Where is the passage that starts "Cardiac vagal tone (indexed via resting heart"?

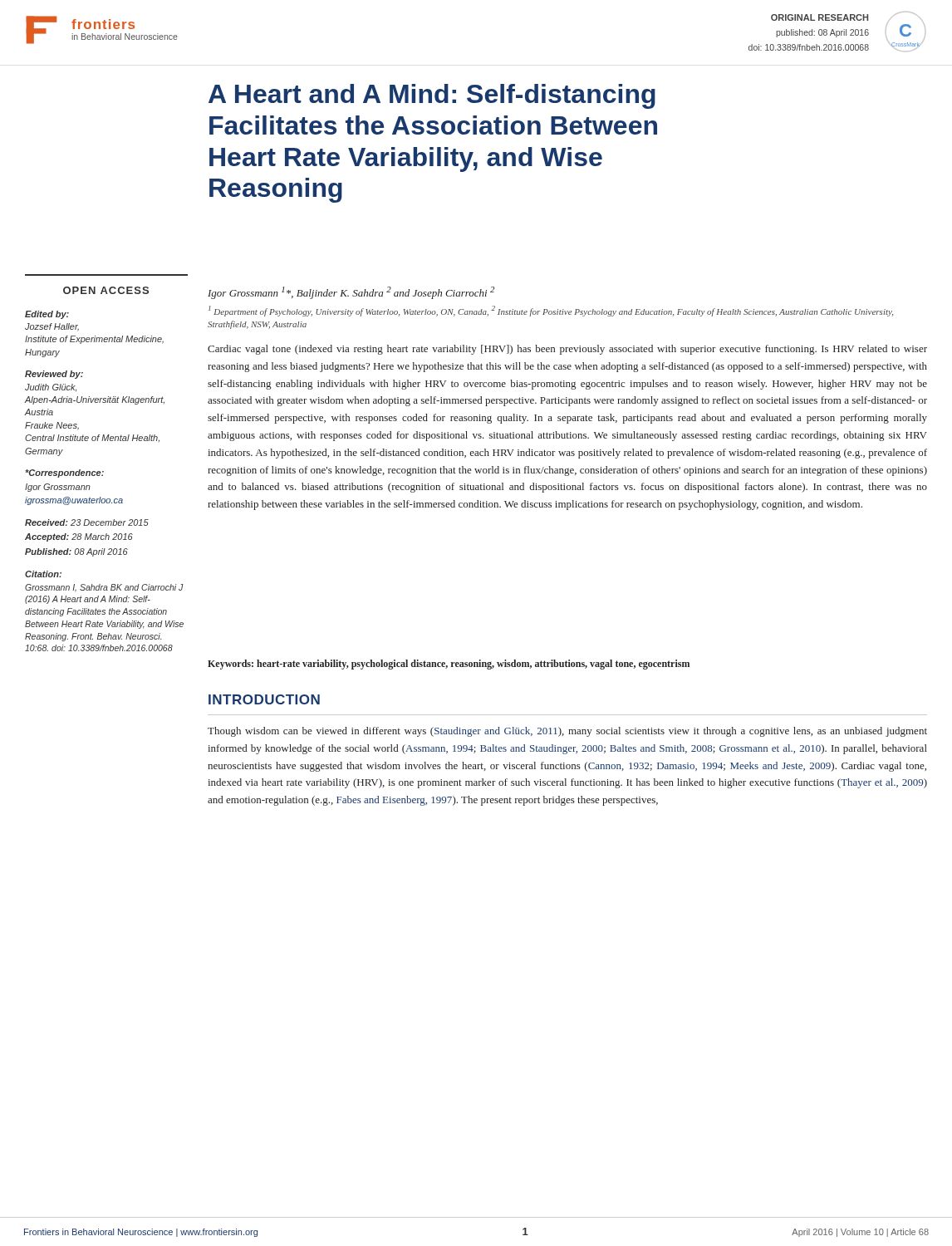[567, 426]
